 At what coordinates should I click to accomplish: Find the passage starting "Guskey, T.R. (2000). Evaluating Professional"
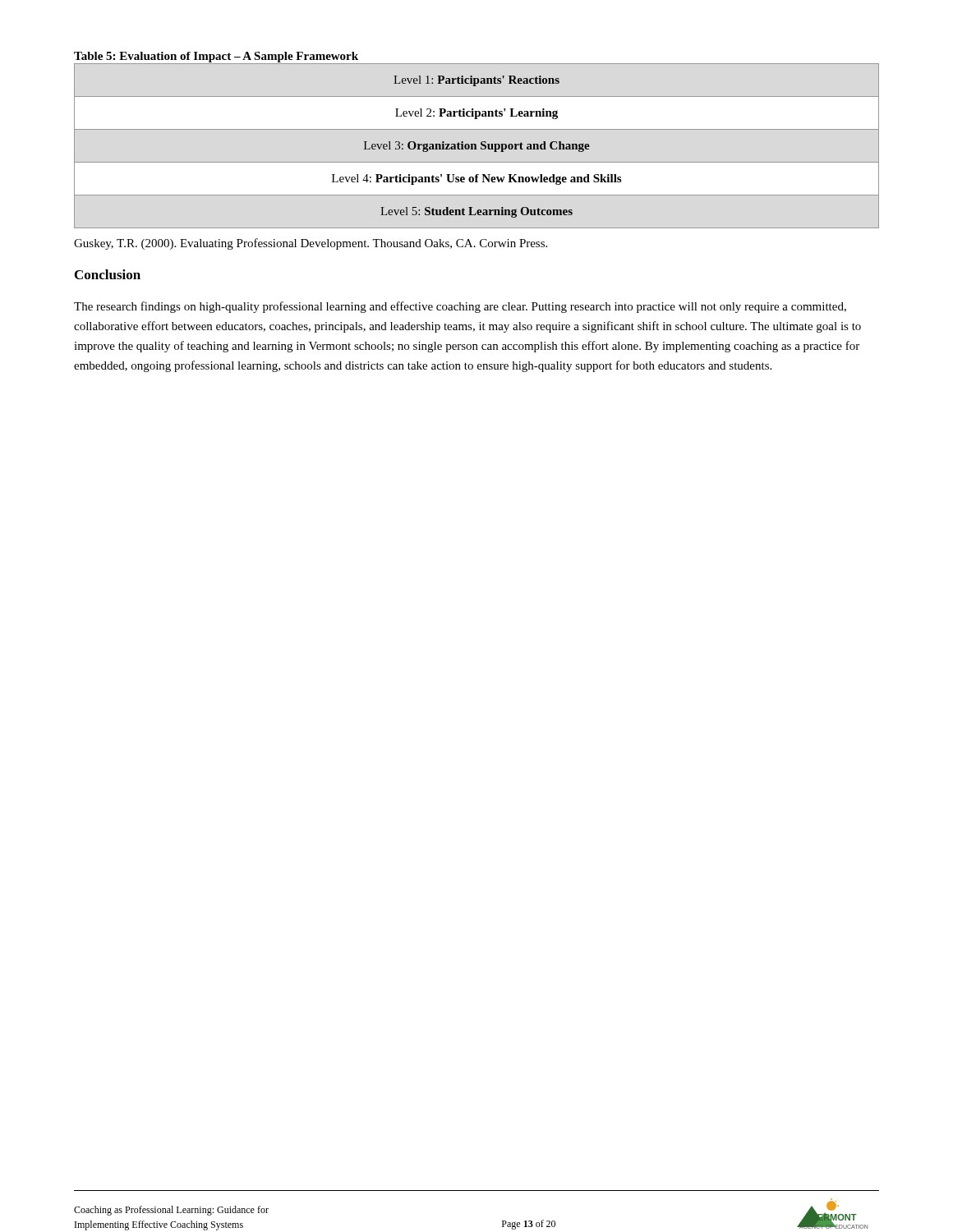click(311, 243)
